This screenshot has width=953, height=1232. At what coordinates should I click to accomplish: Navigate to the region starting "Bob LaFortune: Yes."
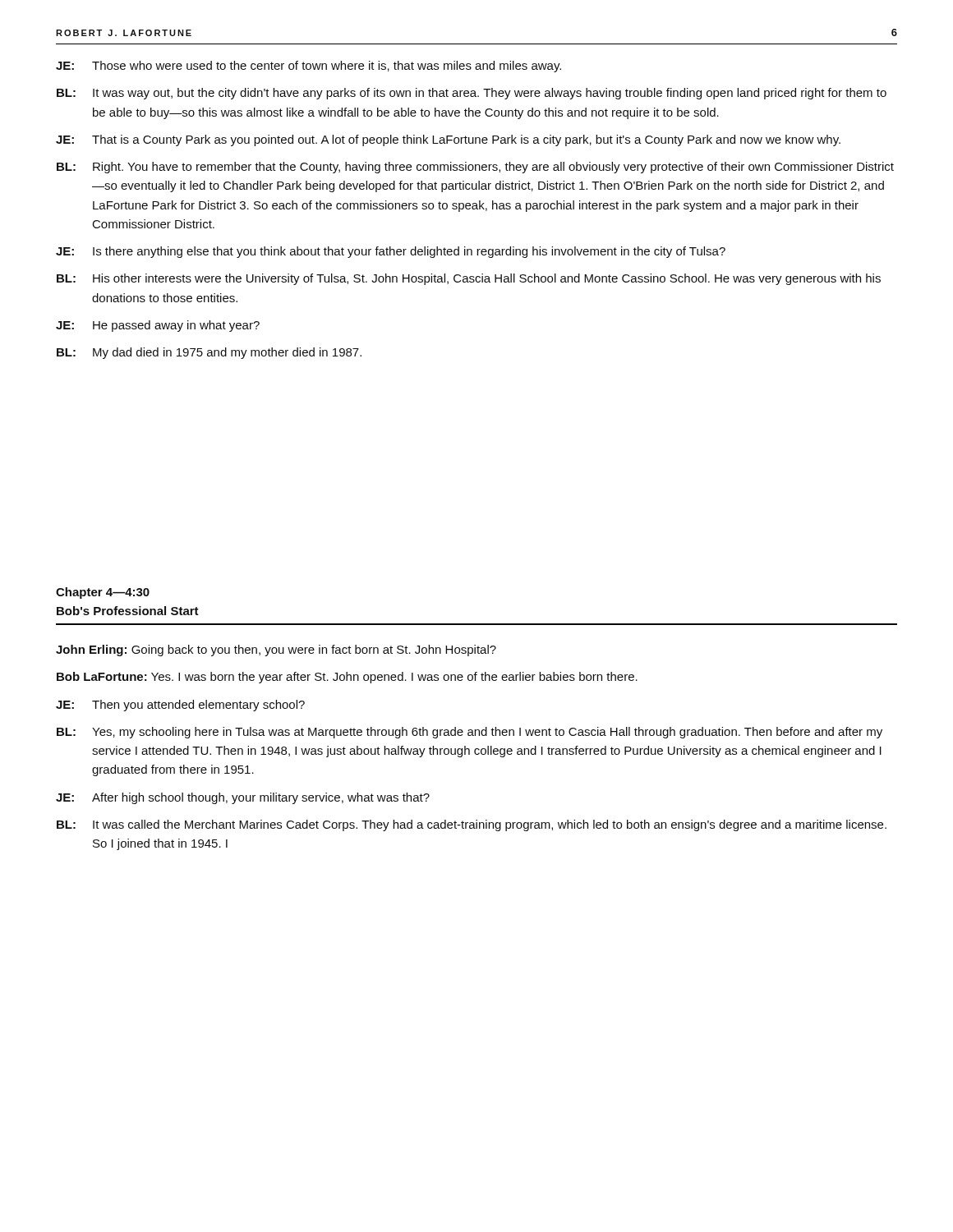point(476,677)
